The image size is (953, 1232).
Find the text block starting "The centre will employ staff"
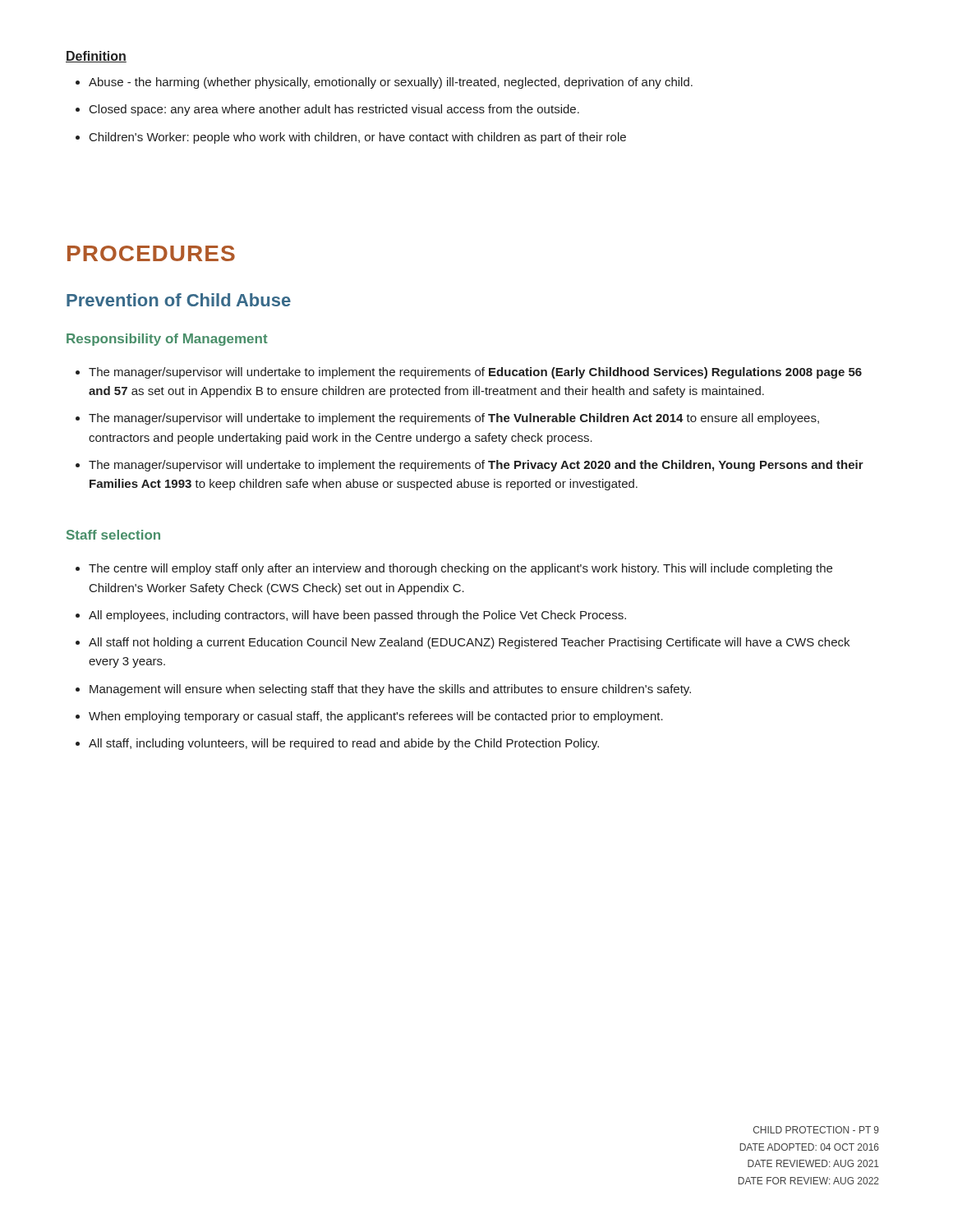point(472,578)
